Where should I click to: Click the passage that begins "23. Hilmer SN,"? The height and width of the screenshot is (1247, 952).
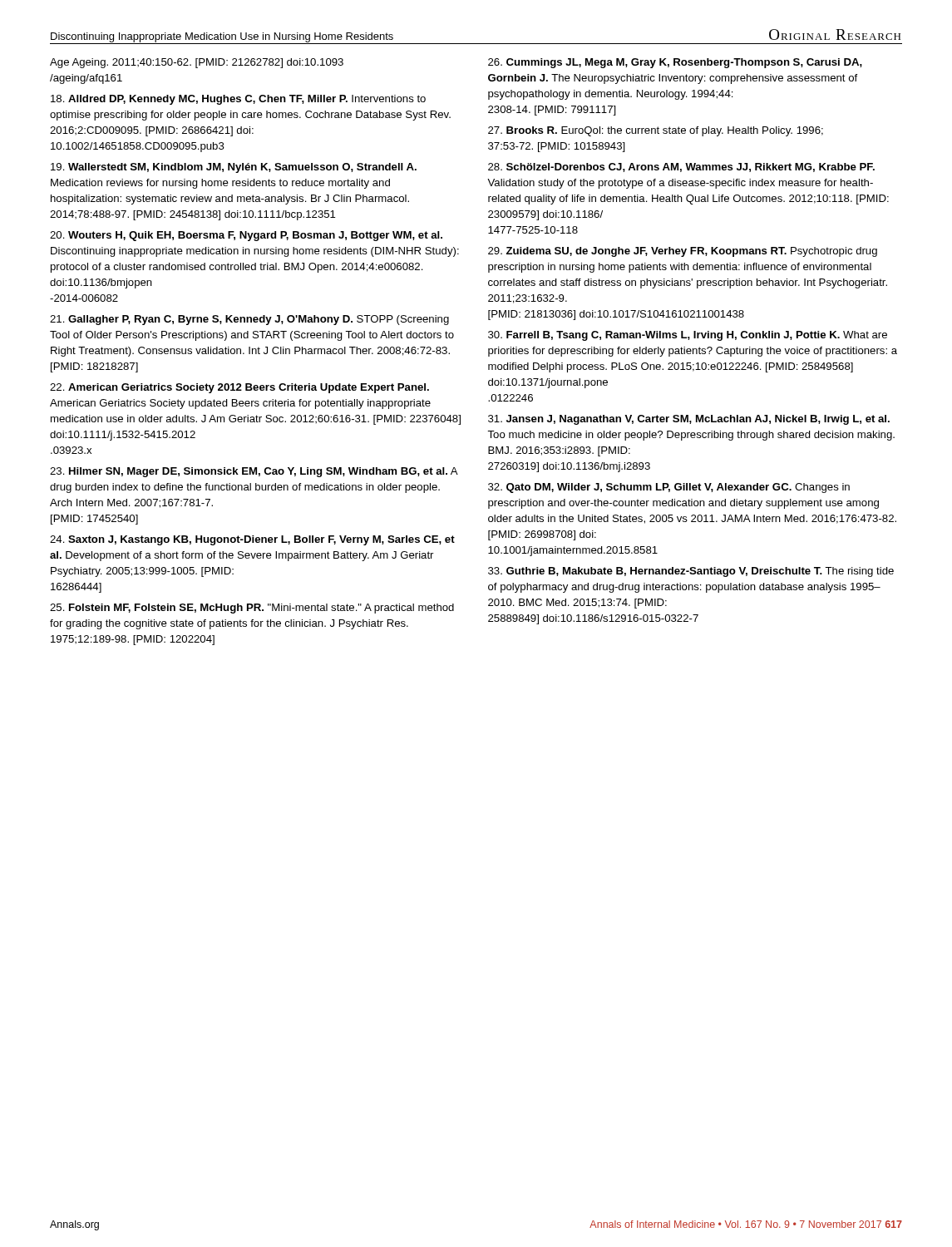[254, 495]
